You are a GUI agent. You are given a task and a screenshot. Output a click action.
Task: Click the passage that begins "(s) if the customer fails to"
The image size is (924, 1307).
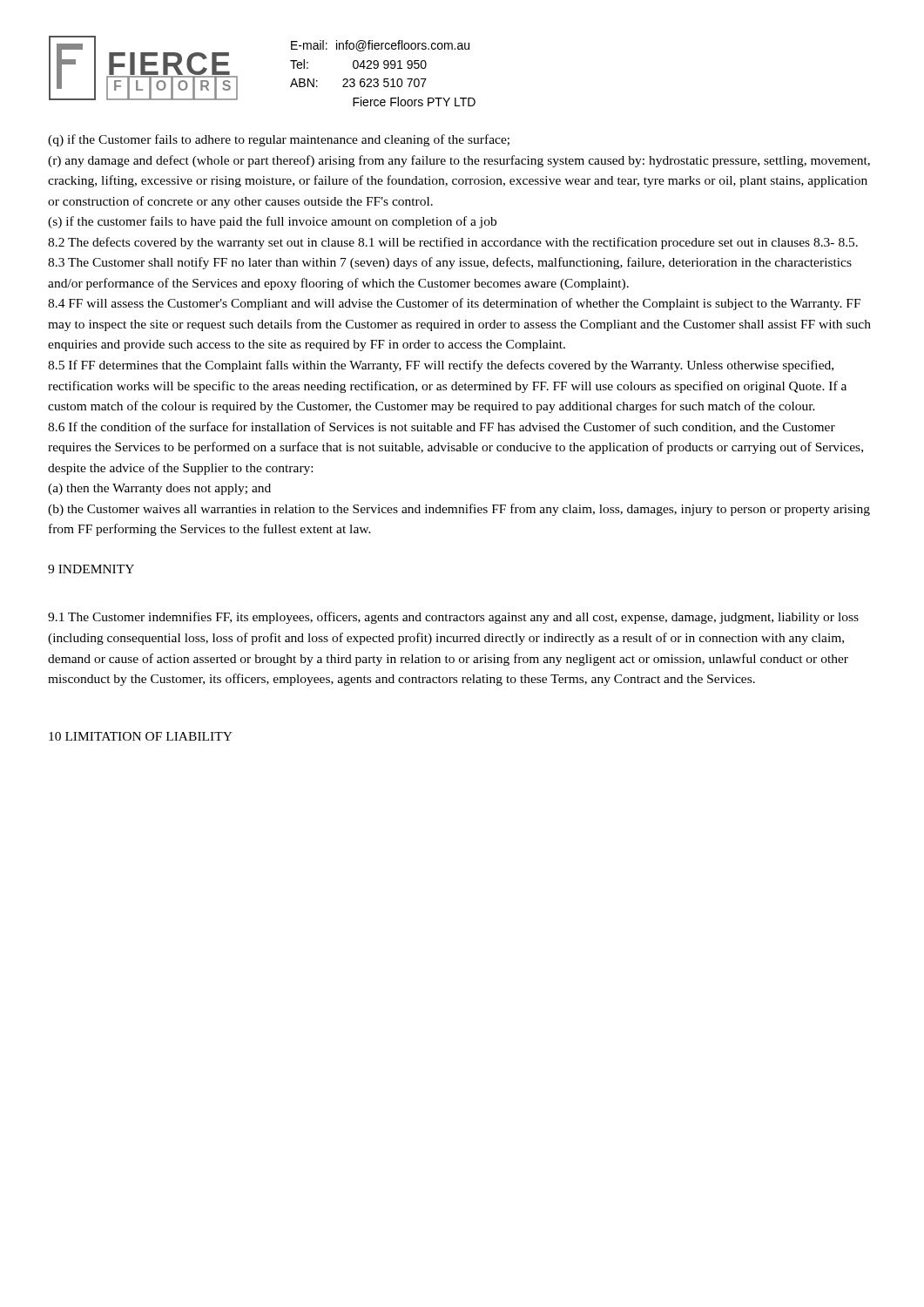[462, 221]
